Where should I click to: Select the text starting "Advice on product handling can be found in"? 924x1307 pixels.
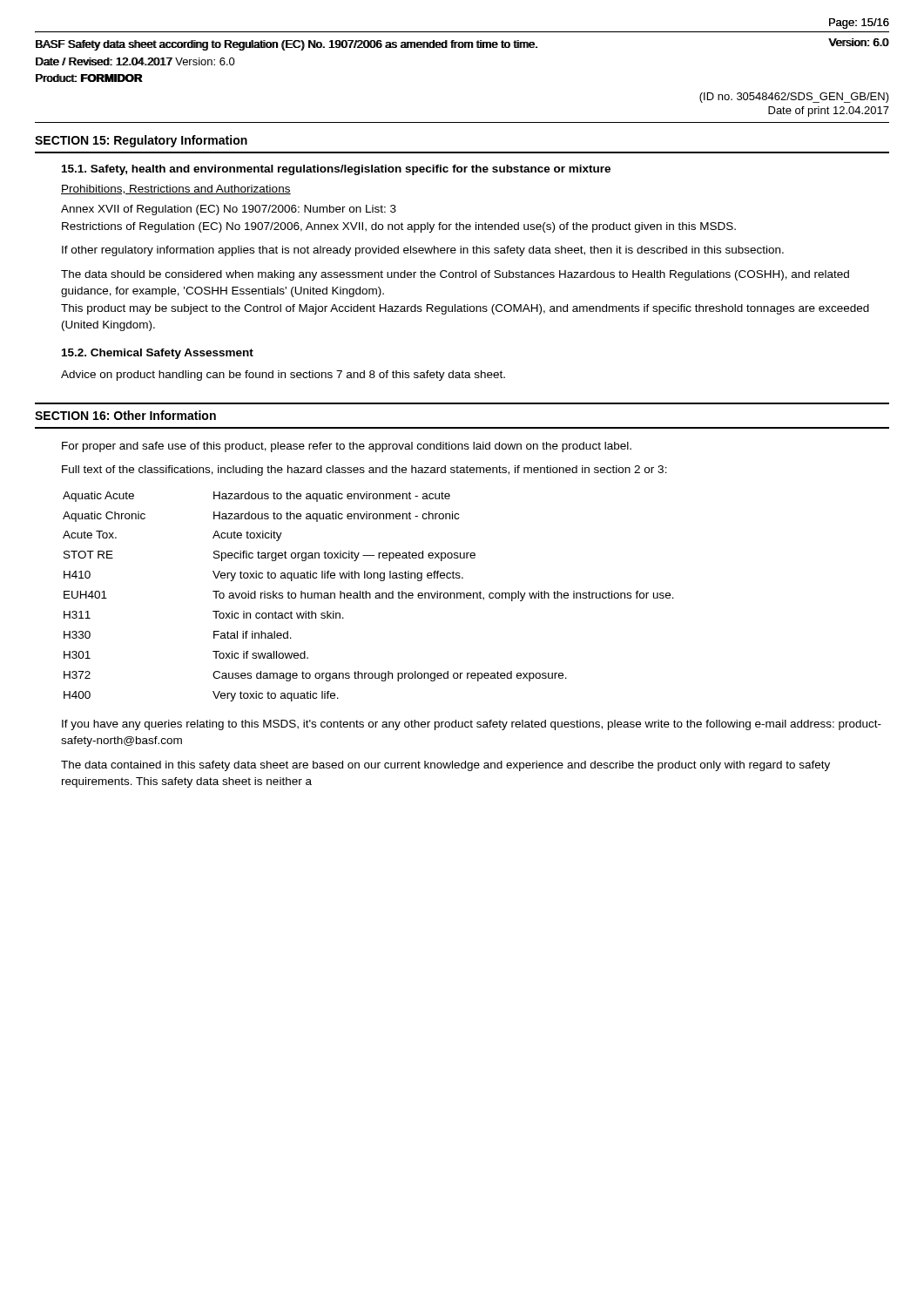(284, 374)
